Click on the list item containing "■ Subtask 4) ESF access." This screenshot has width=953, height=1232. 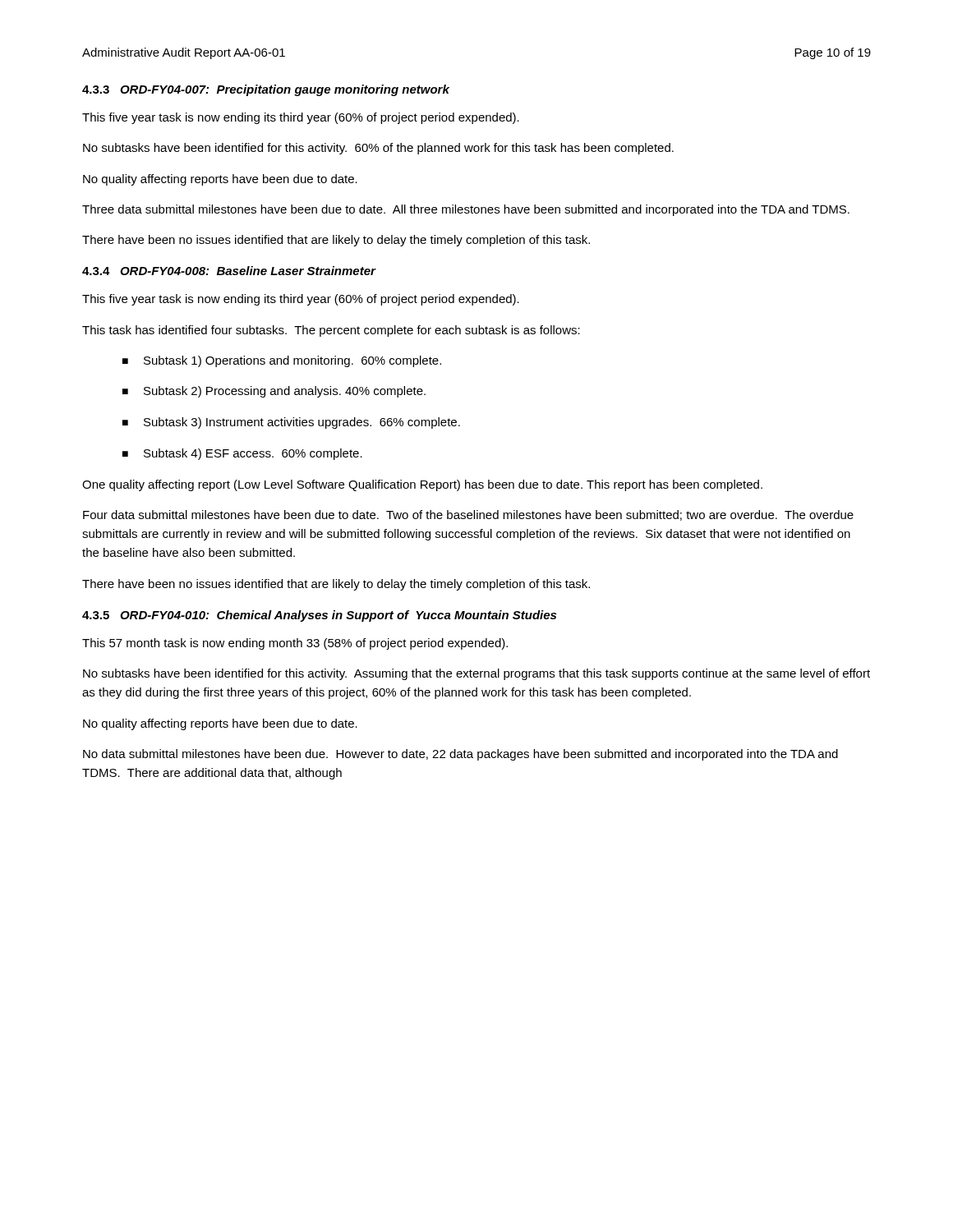(242, 453)
